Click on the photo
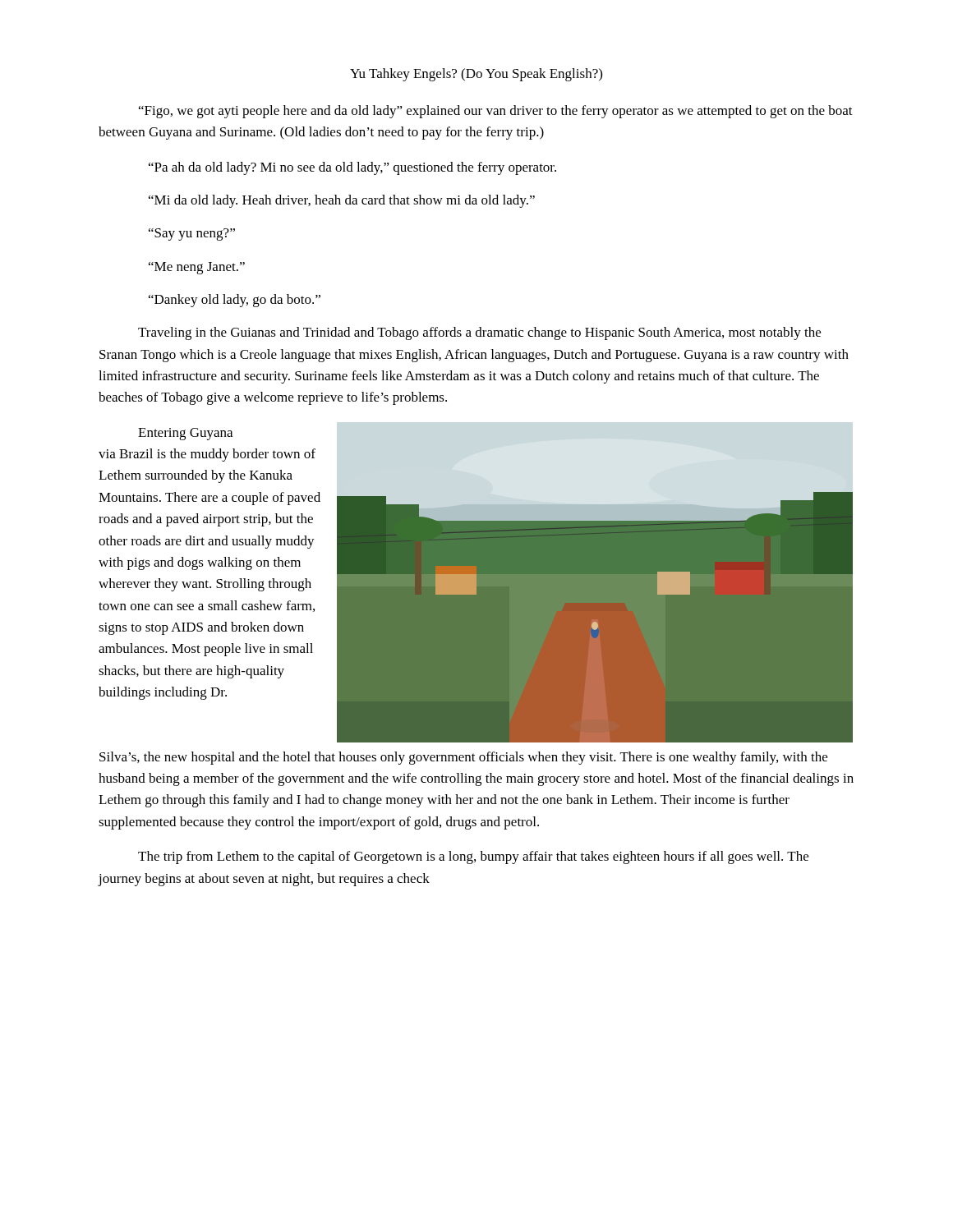 click(595, 582)
